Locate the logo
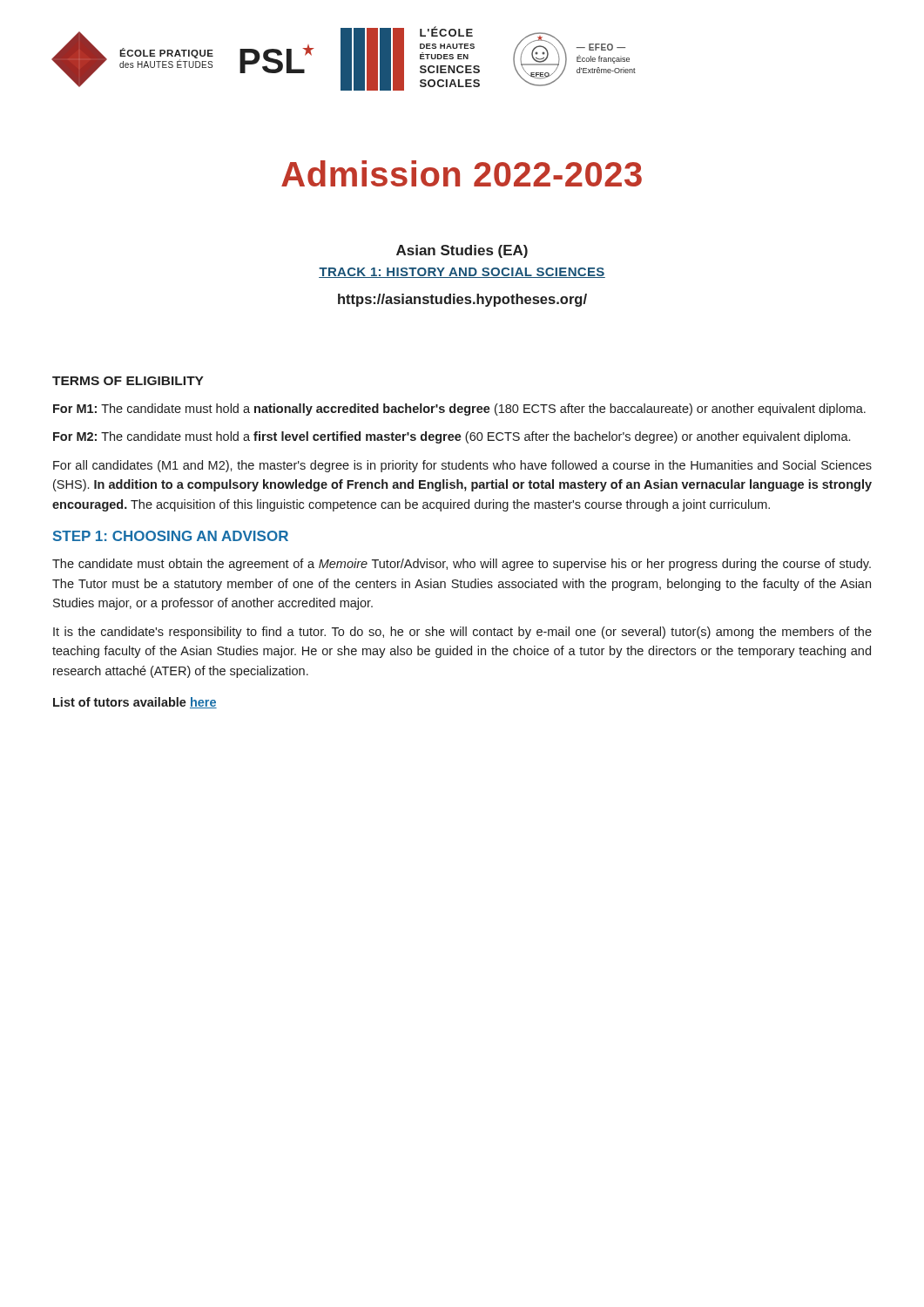Image resolution: width=924 pixels, height=1307 pixels. (342, 59)
